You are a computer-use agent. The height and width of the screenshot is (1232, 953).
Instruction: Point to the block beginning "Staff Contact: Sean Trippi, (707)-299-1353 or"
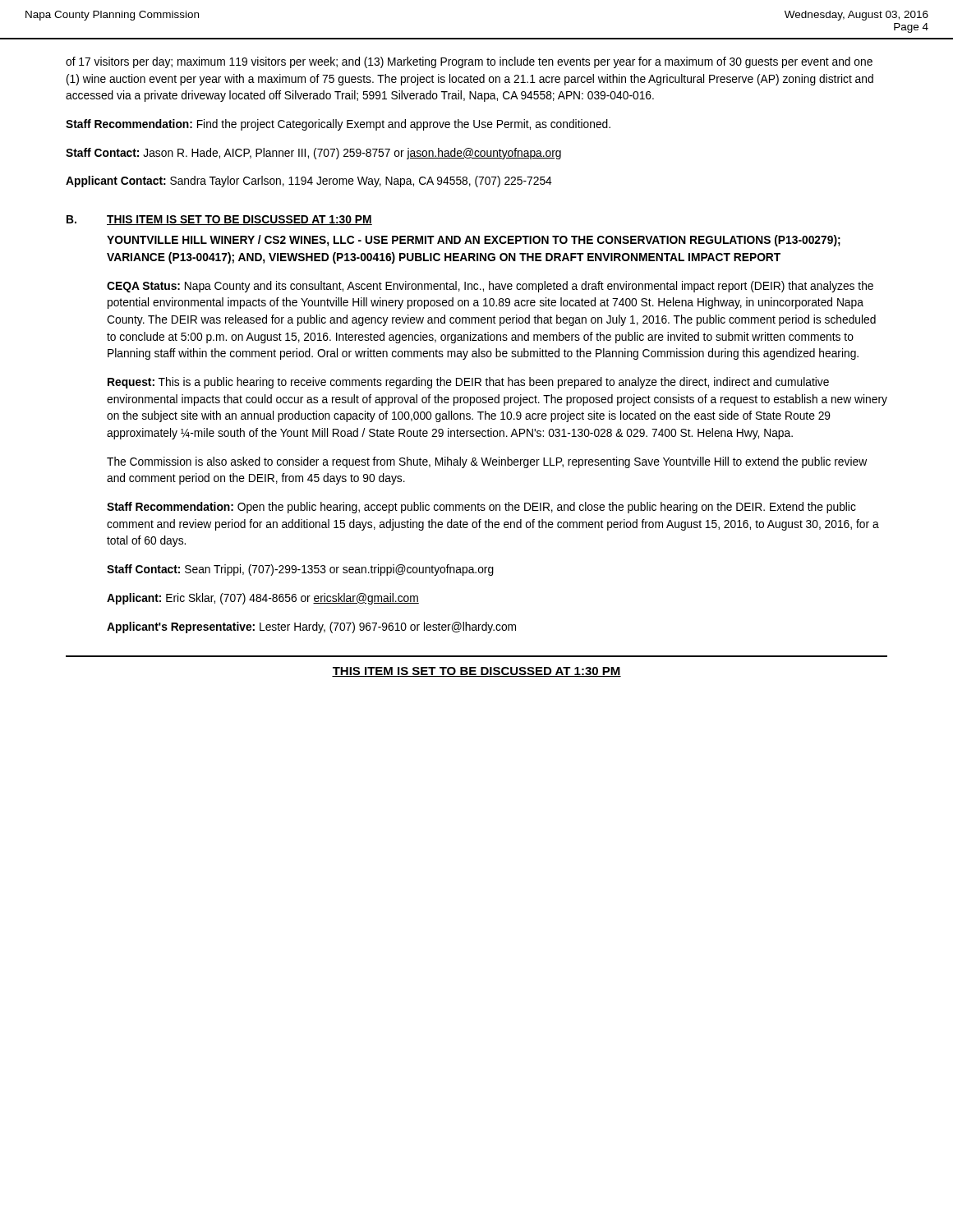click(300, 570)
